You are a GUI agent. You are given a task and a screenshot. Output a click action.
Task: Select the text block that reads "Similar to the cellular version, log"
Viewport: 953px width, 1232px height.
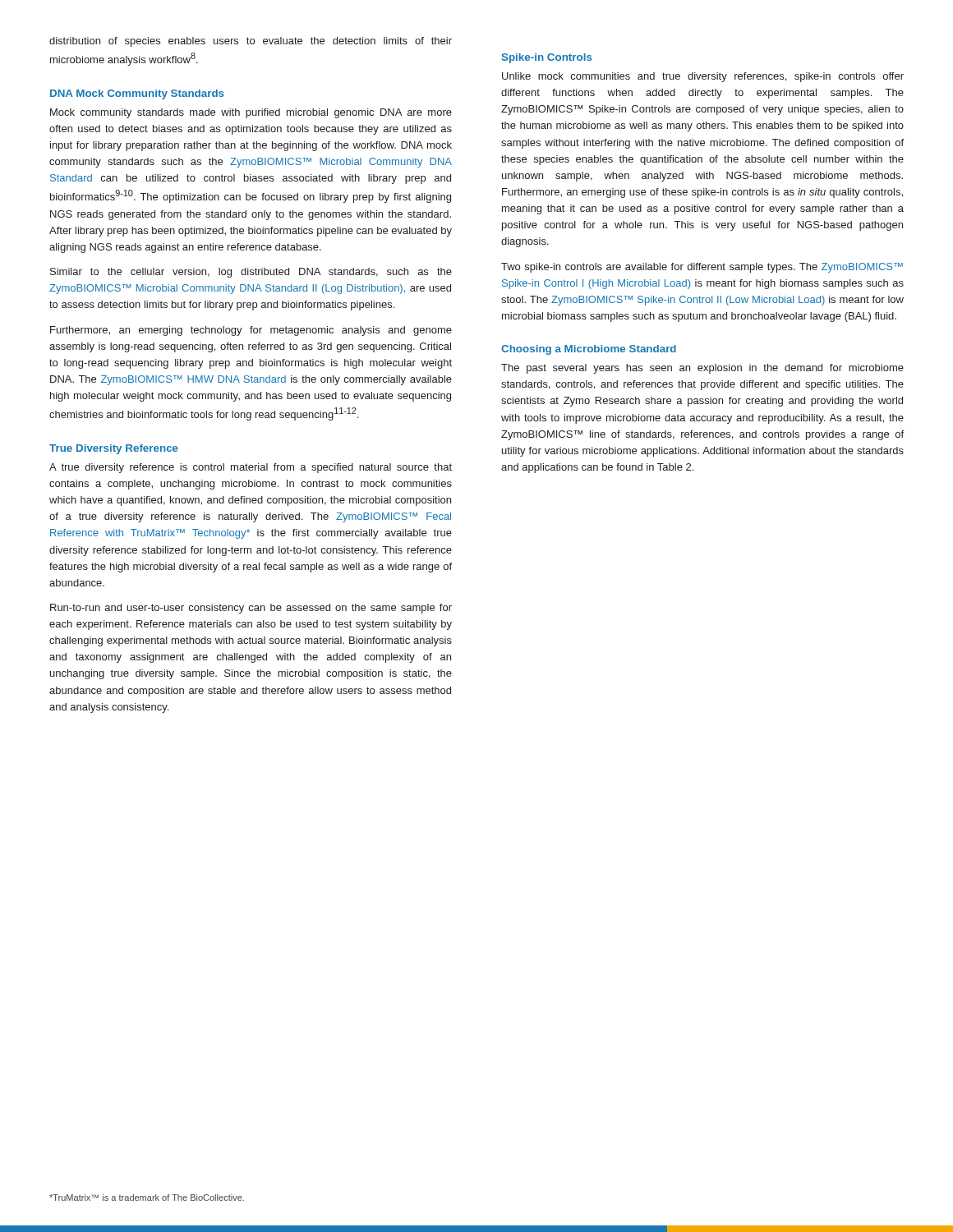click(251, 288)
